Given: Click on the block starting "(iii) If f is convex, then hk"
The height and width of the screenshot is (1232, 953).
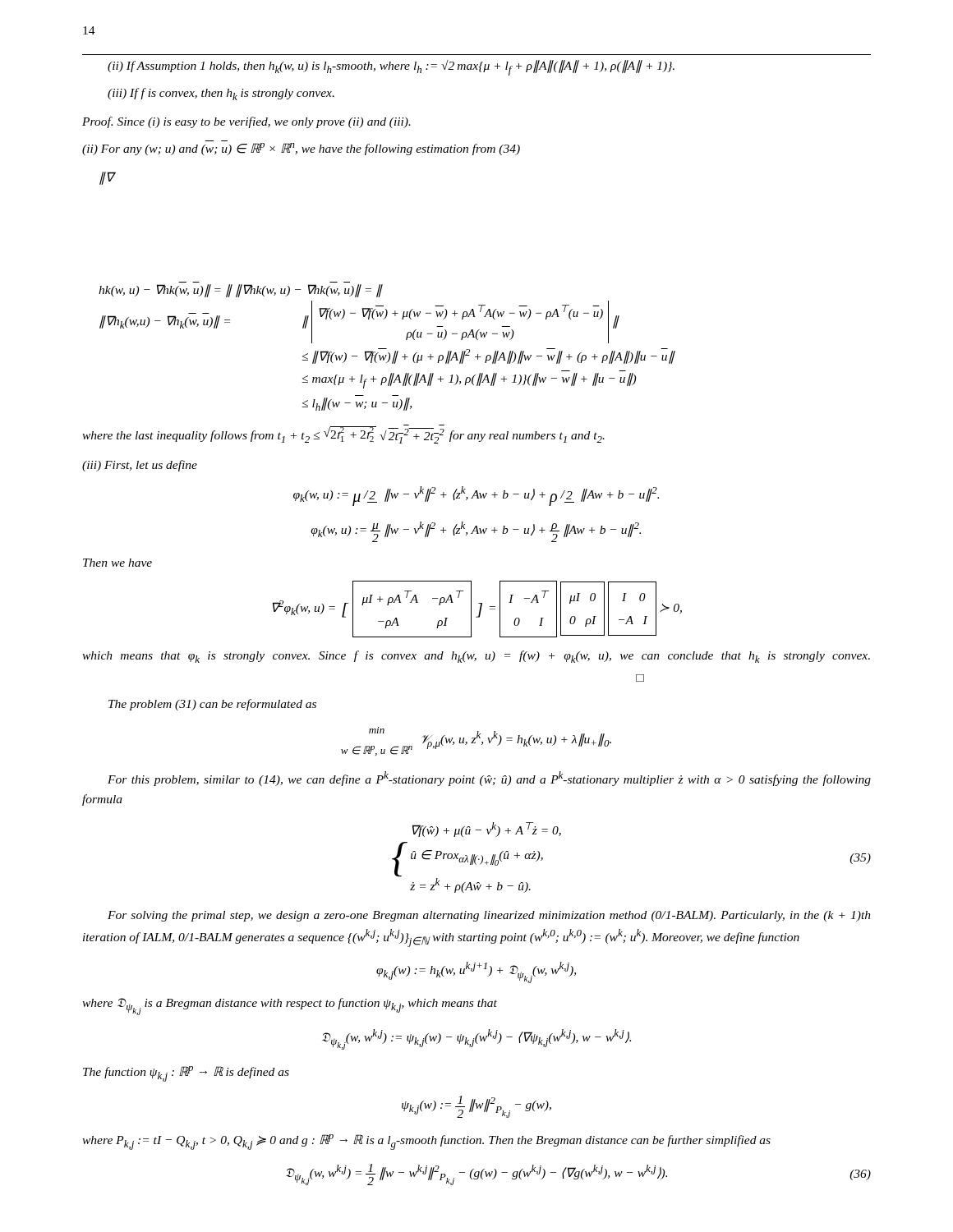Looking at the screenshot, I should tap(209, 94).
